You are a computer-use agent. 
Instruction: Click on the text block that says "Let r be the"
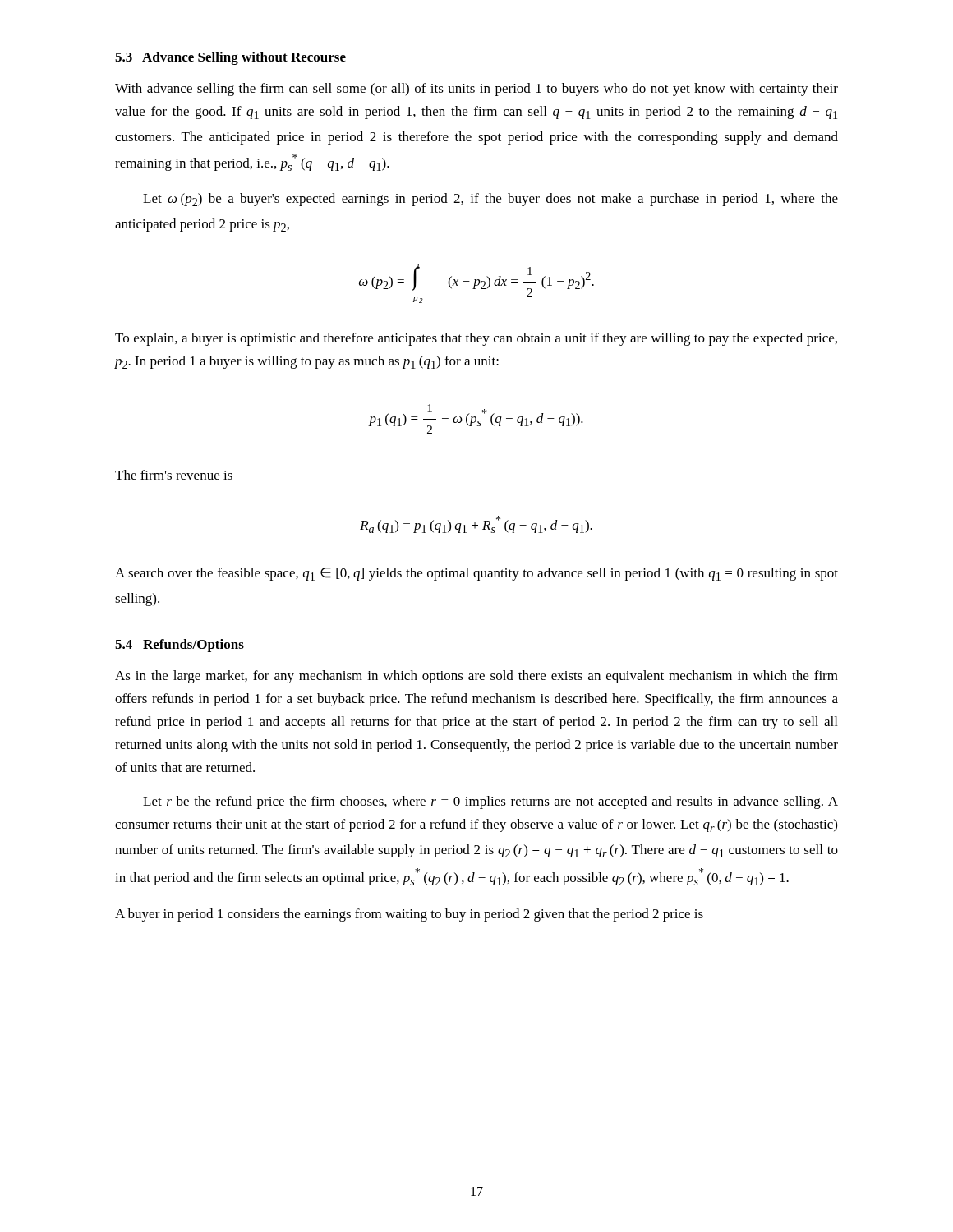point(476,841)
